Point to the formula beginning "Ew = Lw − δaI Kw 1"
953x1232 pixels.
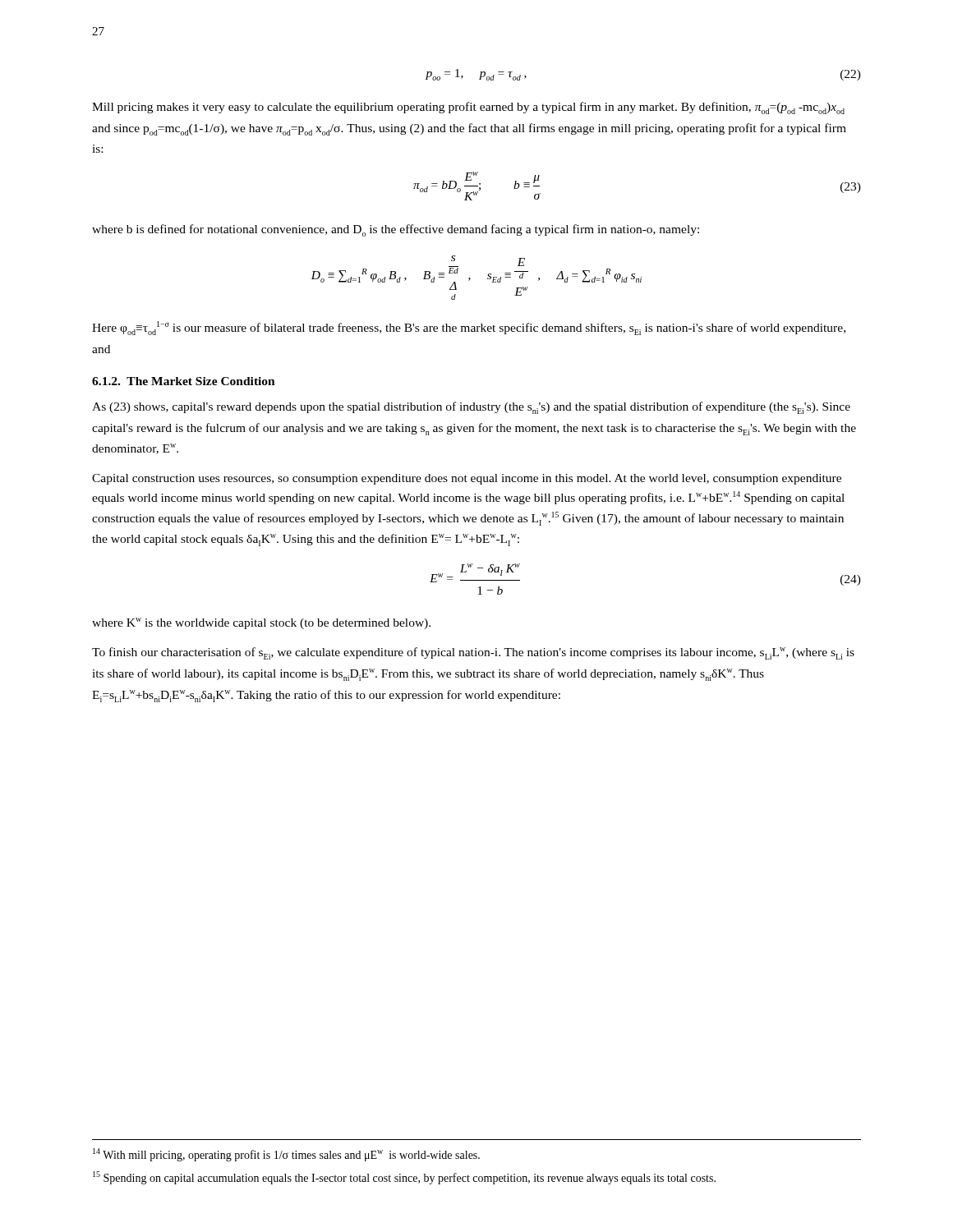click(490, 580)
